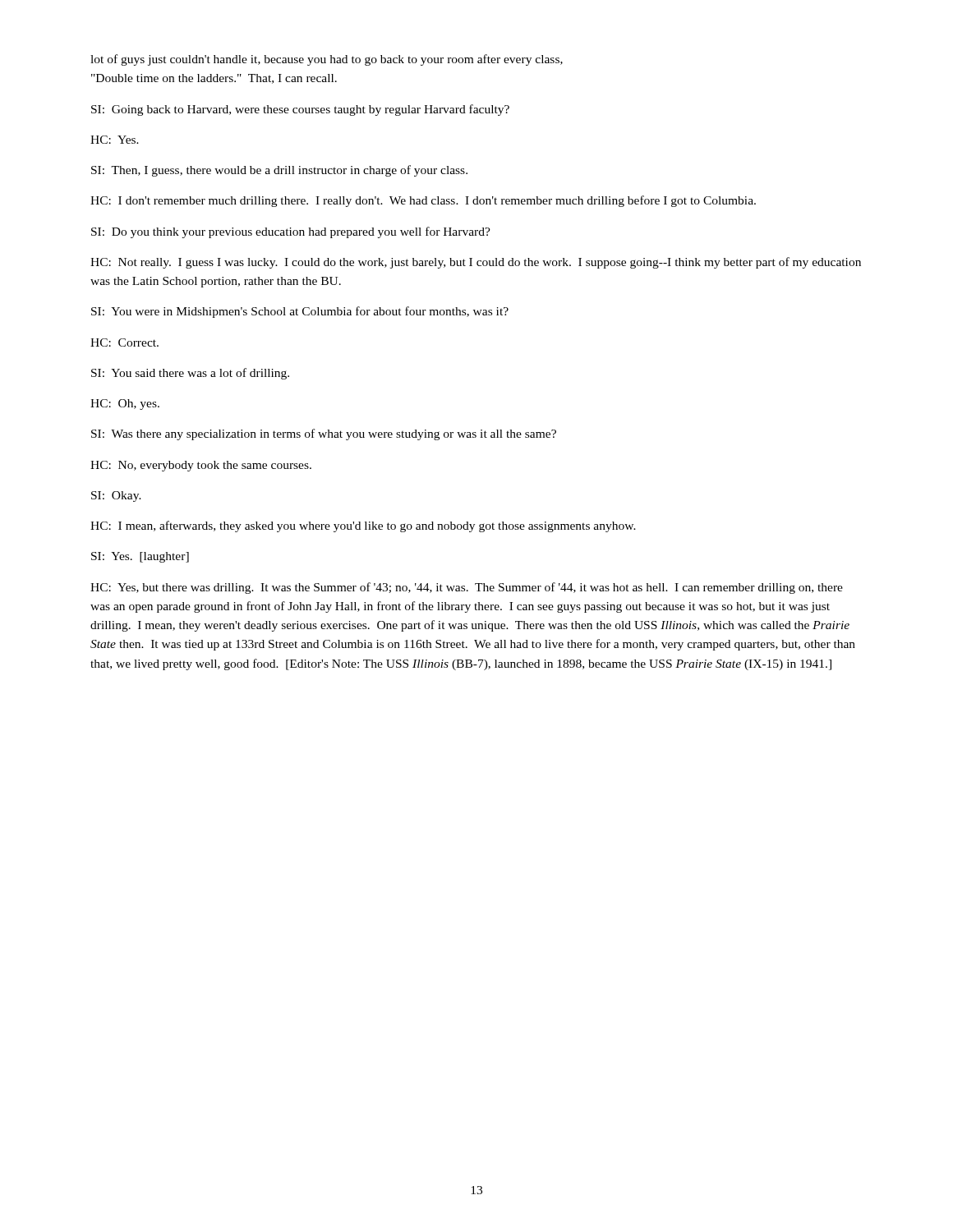This screenshot has width=953, height=1232.
Task: Click on the region starting "SI: Okay."
Action: 116,495
